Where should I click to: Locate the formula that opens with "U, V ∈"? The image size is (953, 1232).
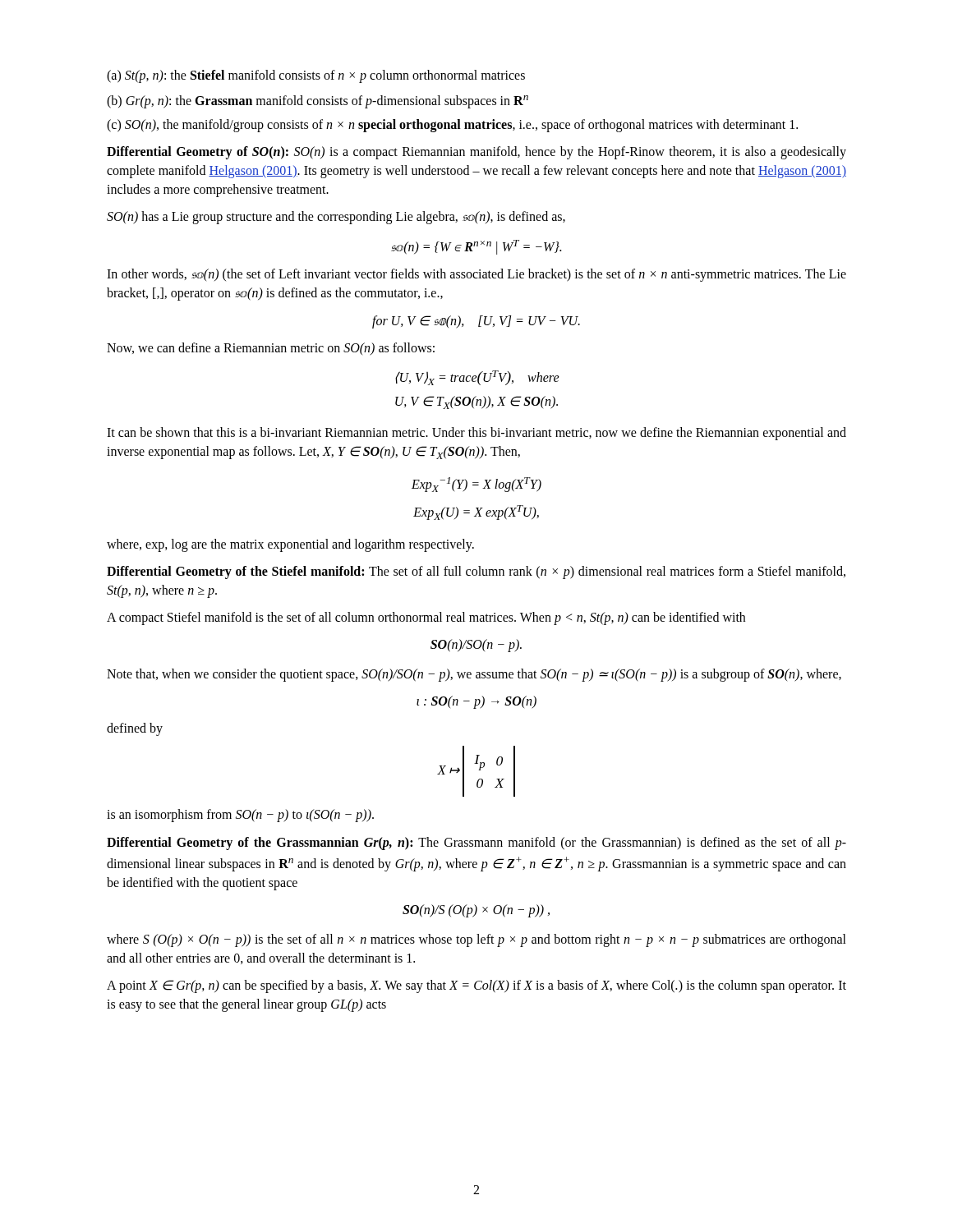click(476, 403)
